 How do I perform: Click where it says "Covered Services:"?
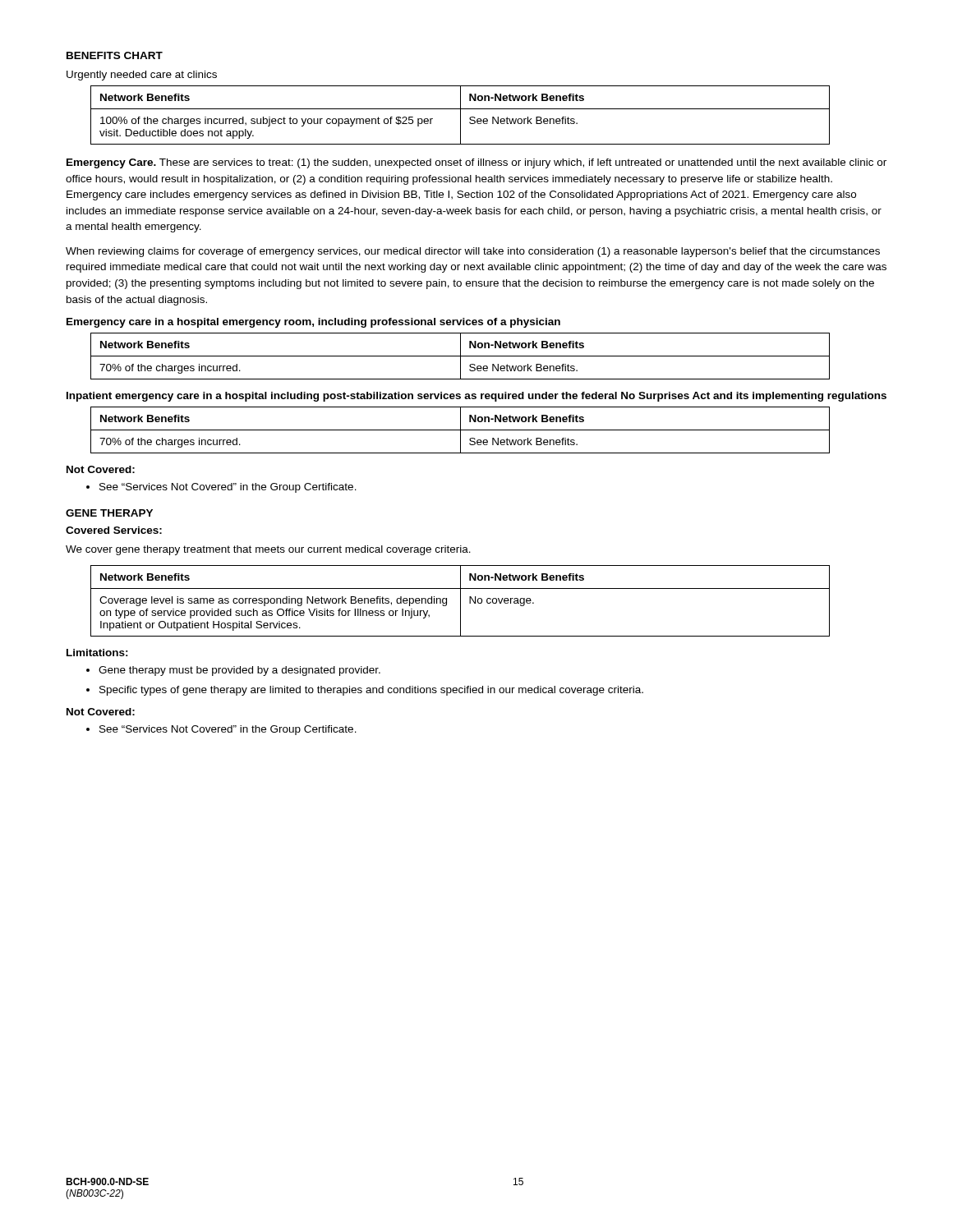(114, 530)
